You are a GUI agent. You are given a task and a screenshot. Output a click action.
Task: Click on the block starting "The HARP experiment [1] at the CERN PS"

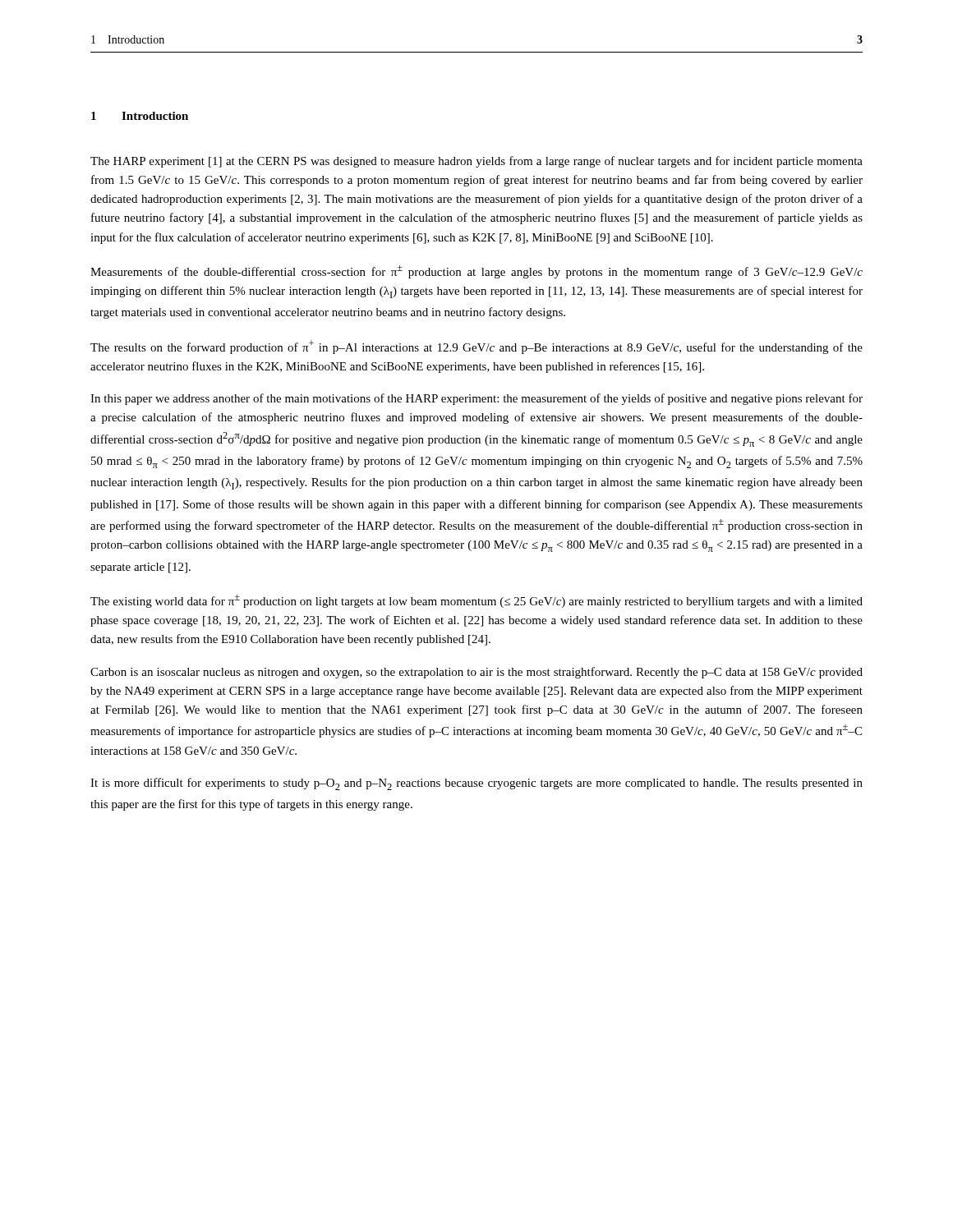476,199
